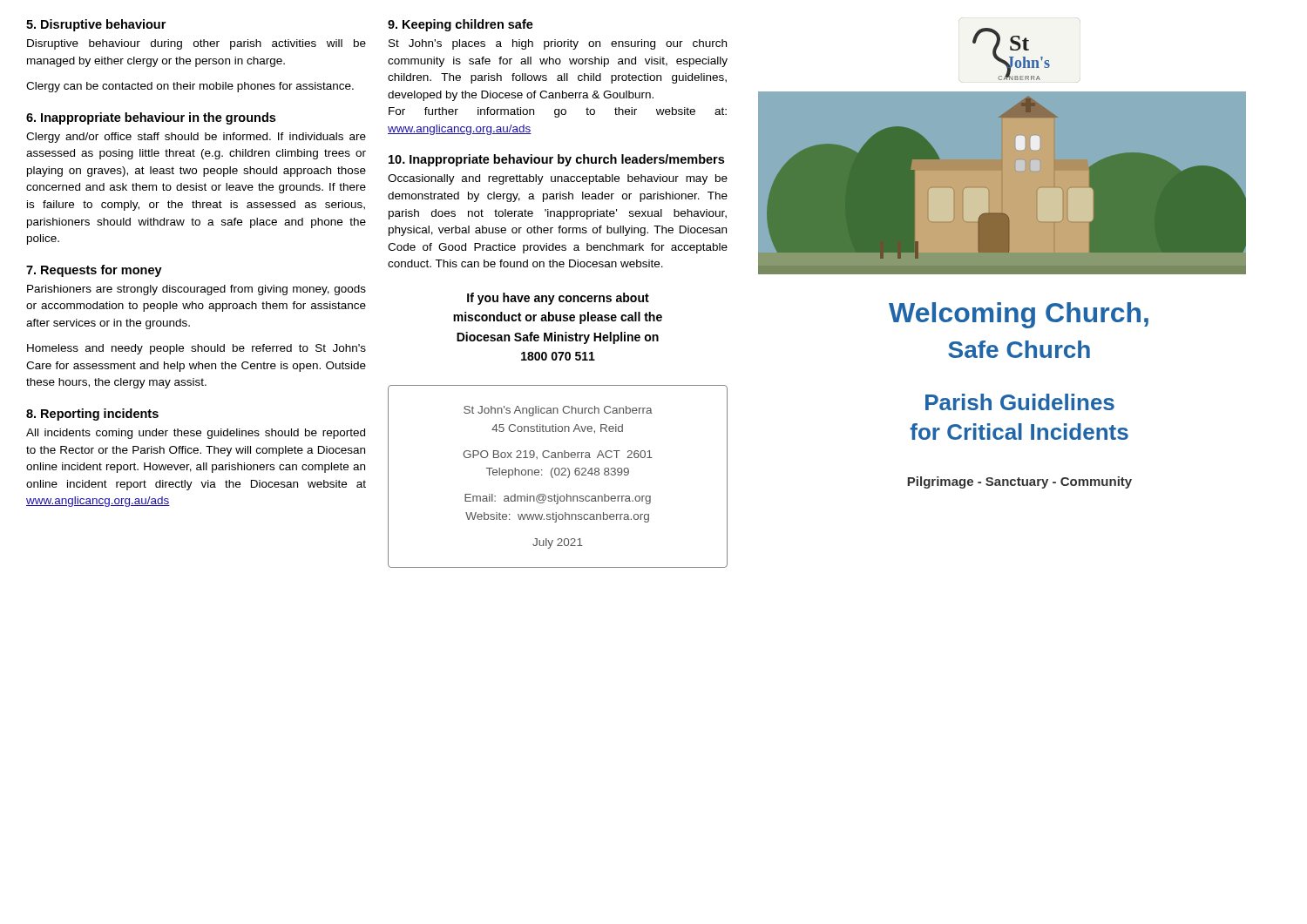Select the region starting "Disruptive behaviour during other parish activities will"

[x=196, y=52]
